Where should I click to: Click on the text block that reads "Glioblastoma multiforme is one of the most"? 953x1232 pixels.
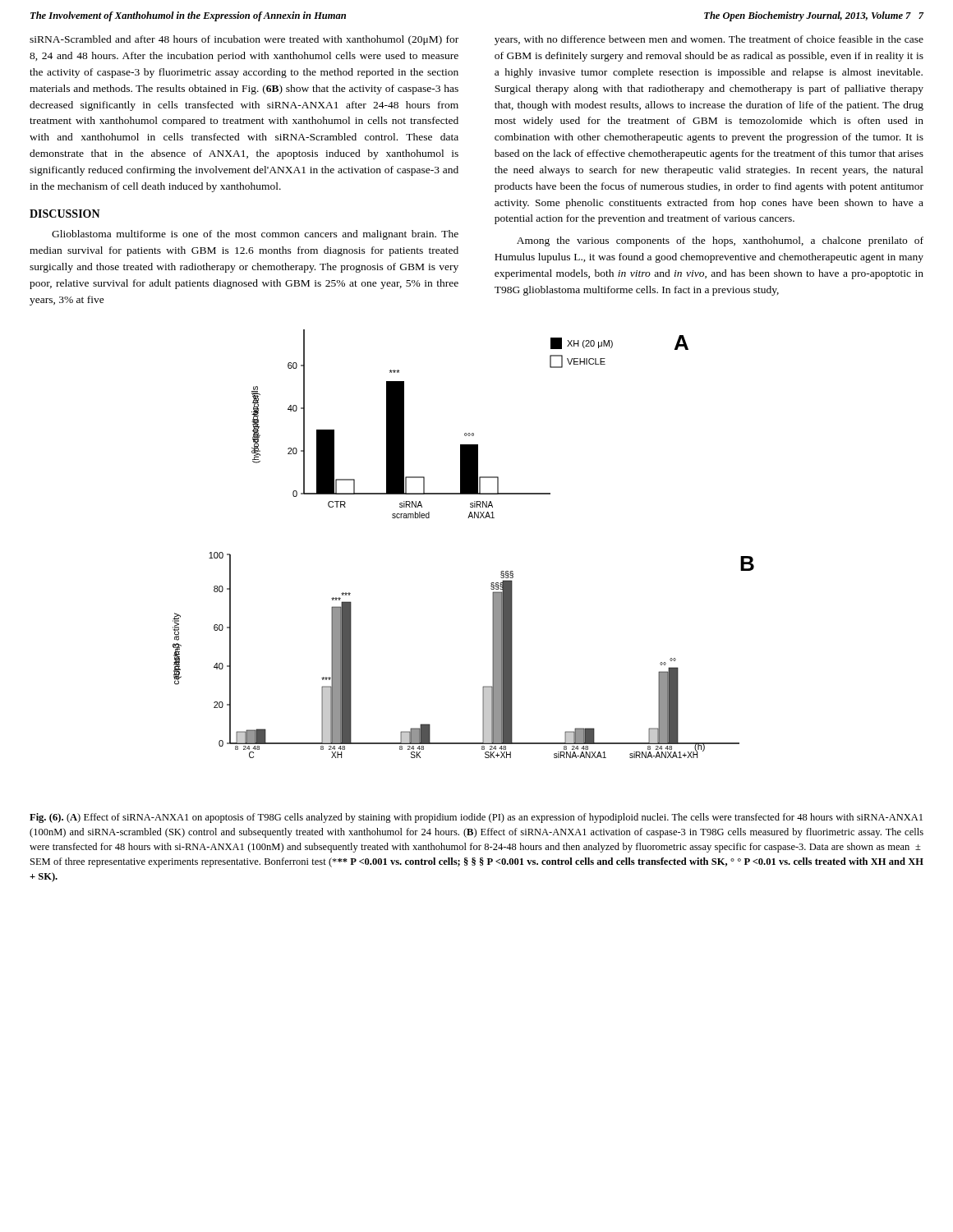tap(244, 267)
